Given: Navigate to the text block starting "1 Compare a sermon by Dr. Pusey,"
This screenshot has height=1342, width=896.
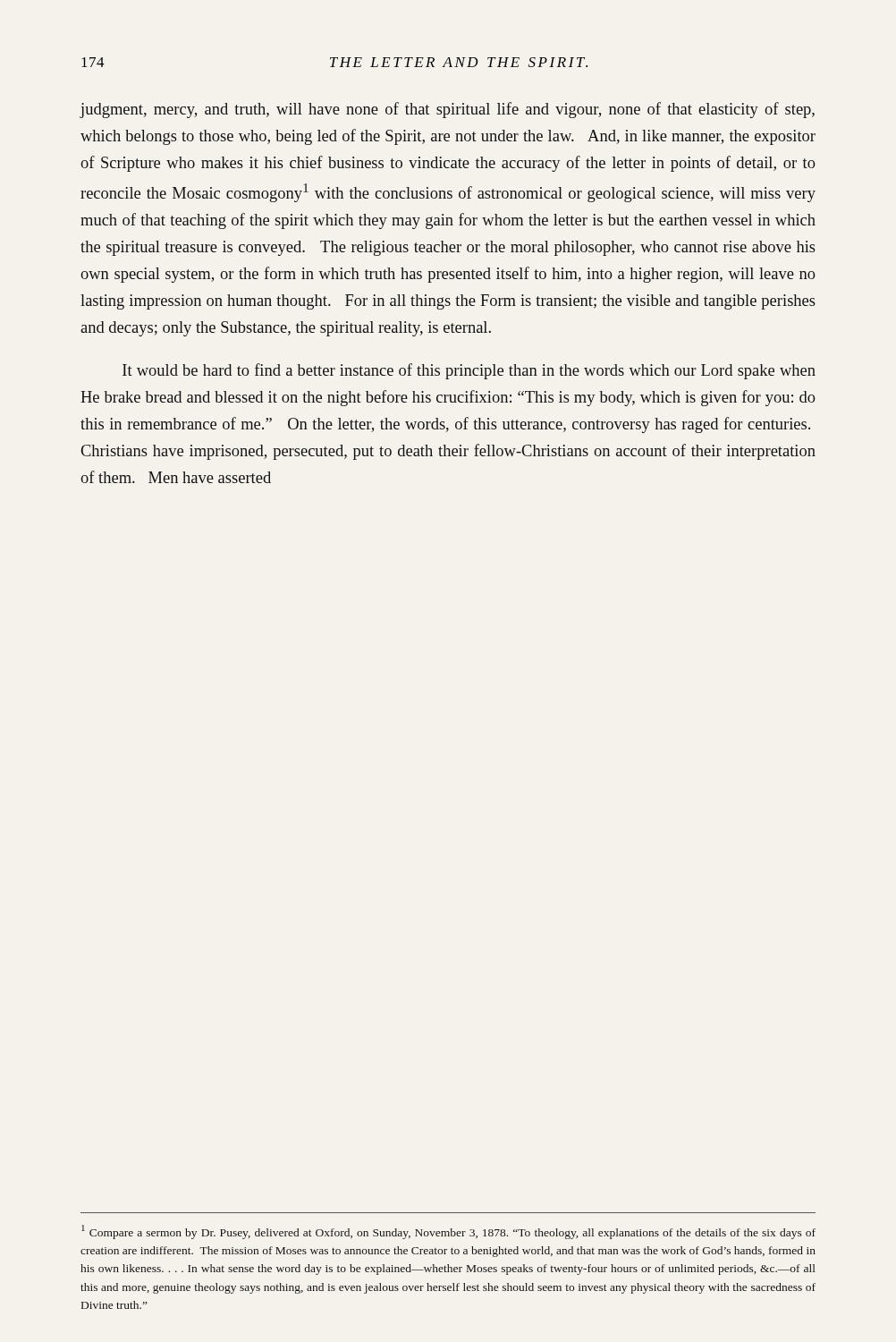Looking at the screenshot, I should pyautogui.click(x=448, y=1267).
